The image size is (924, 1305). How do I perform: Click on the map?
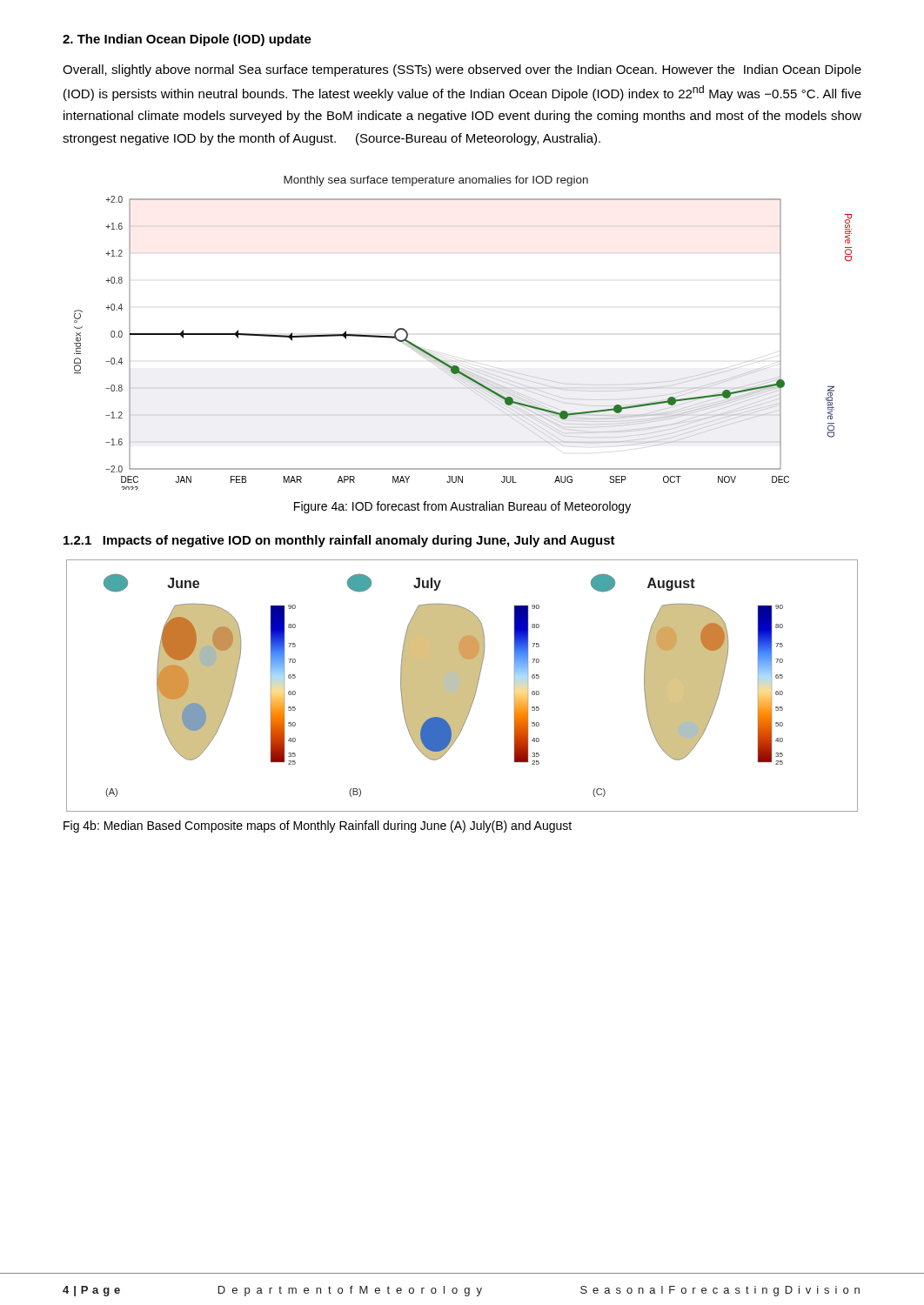(x=462, y=686)
